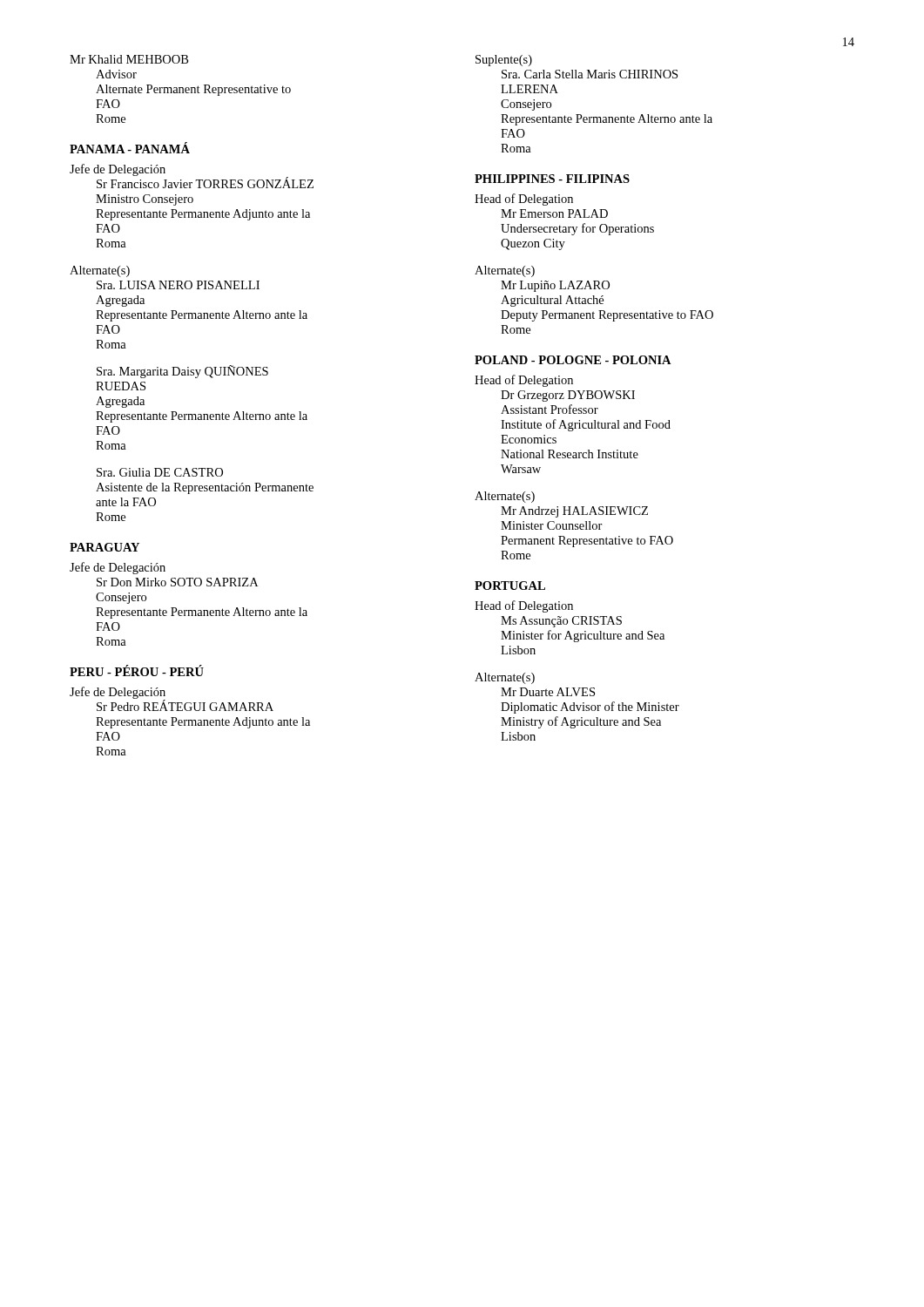924x1307 pixels.
Task: Find the text block that says "Sra. Giulia DE CASTRO Asistente de la Representación"
Action: pyautogui.click(x=274, y=495)
